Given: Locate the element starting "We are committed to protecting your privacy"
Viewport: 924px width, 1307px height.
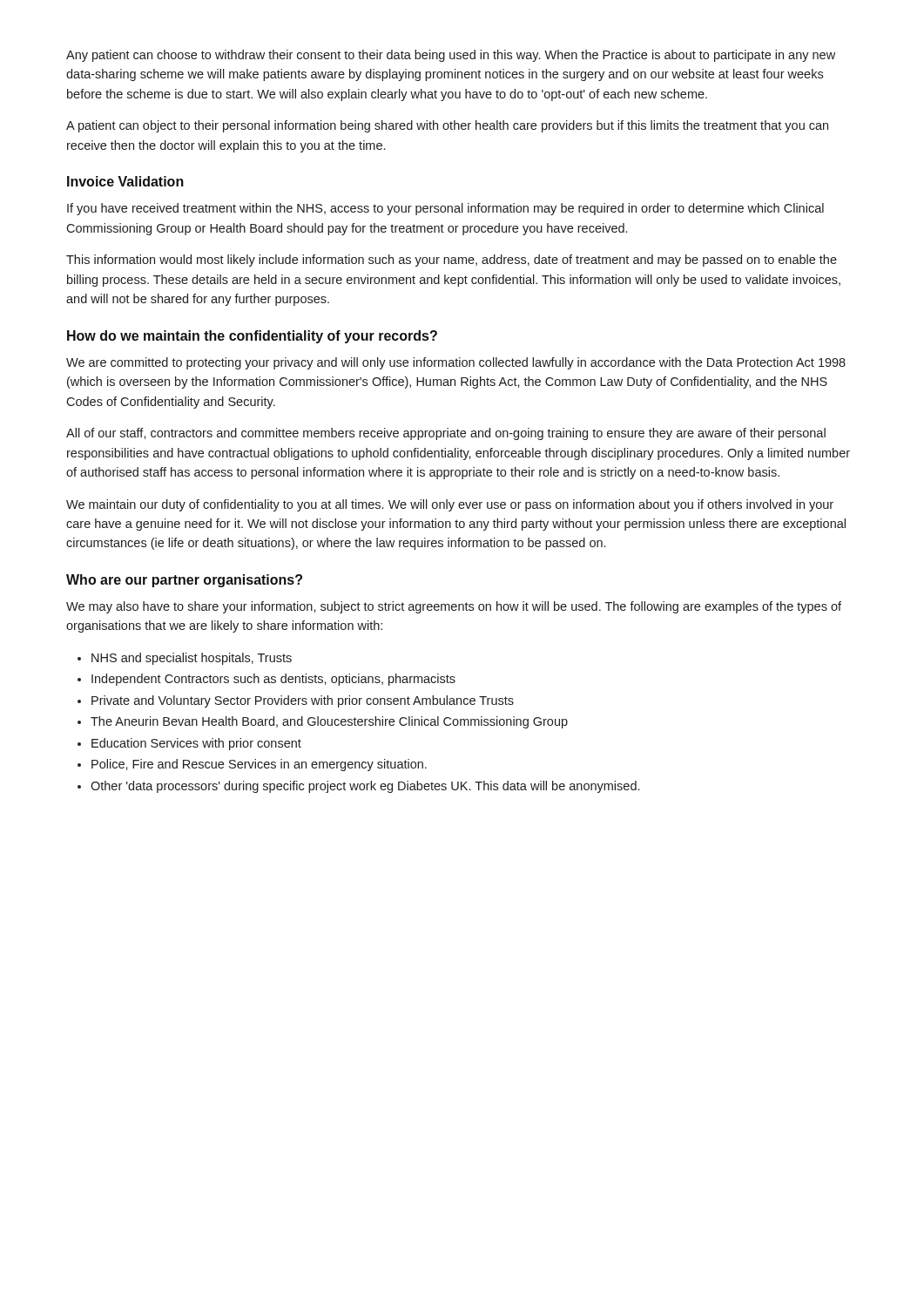Looking at the screenshot, I should [x=456, y=382].
